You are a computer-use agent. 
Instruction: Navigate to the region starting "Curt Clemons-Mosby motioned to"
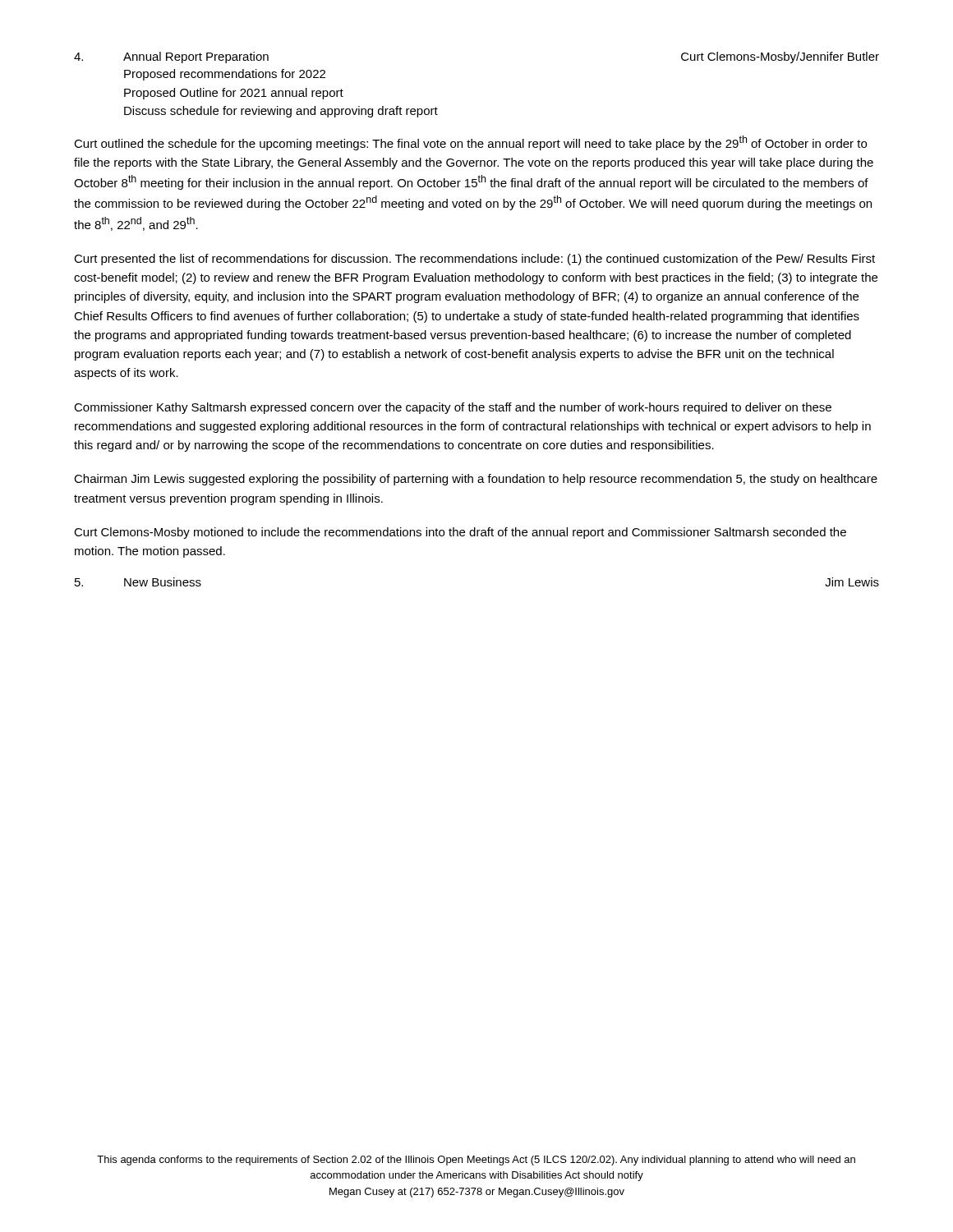tap(460, 541)
